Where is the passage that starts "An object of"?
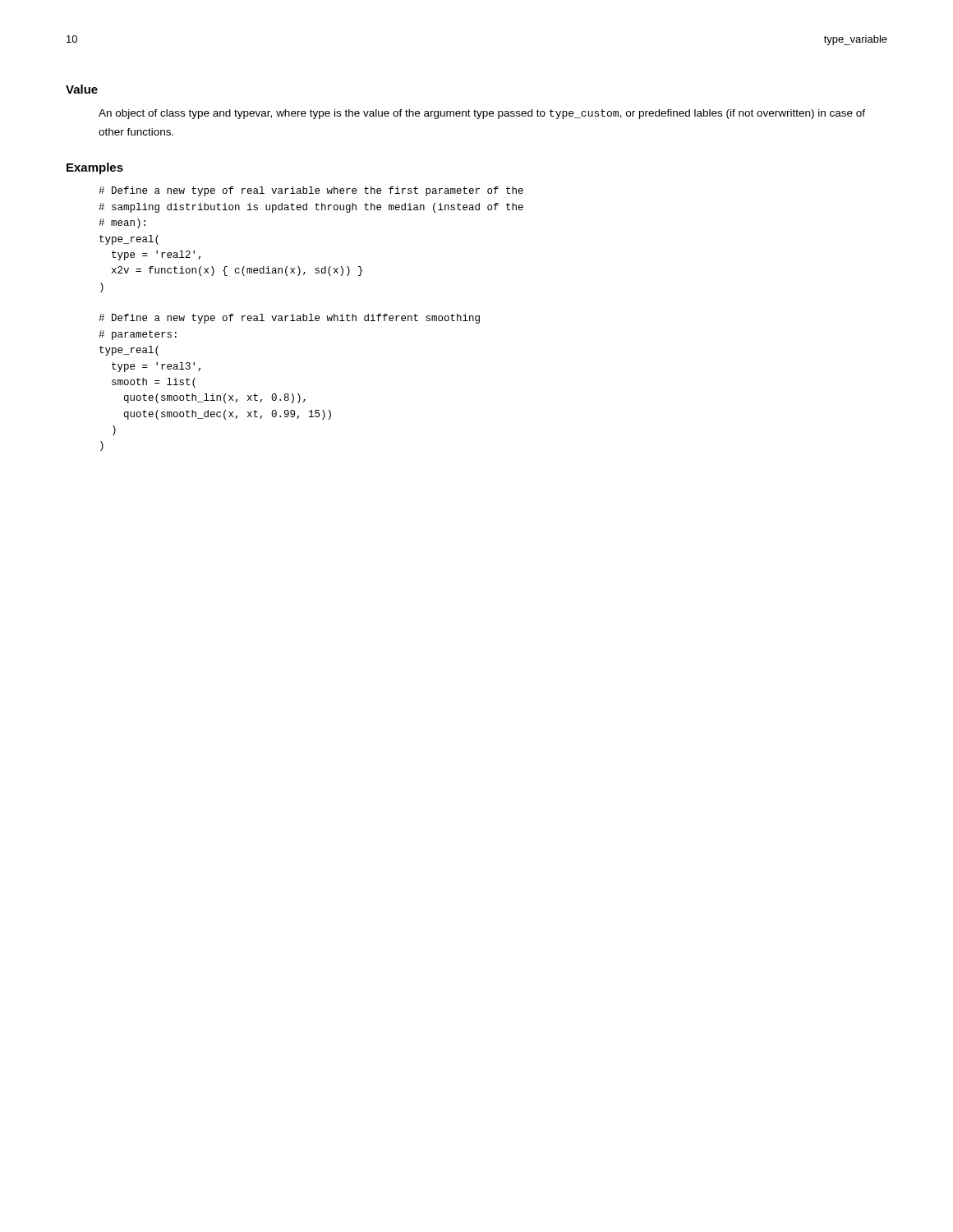The height and width of the screenshot is (1232, 953). (482, 122)
